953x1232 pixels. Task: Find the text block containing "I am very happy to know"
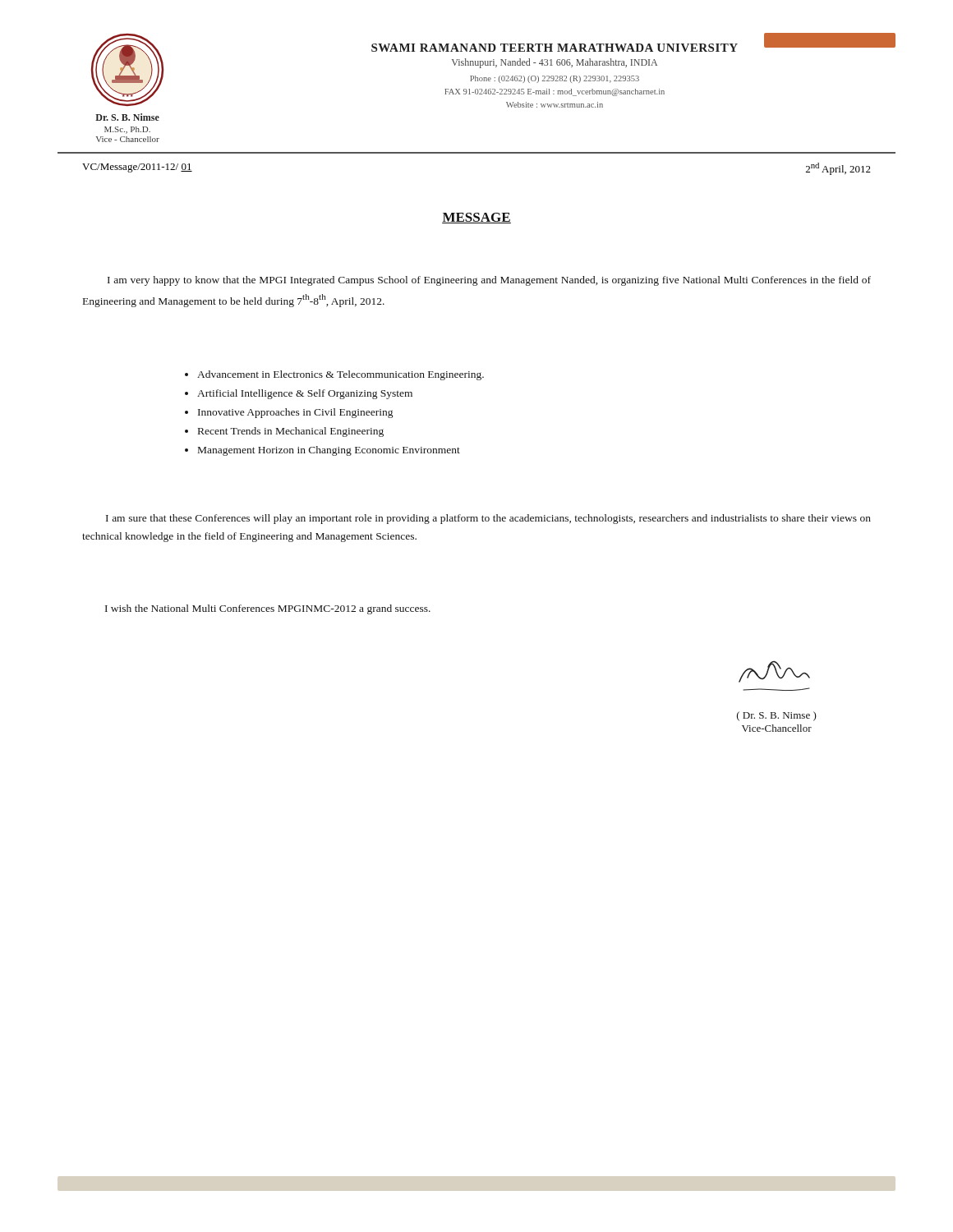pos(476,290)
